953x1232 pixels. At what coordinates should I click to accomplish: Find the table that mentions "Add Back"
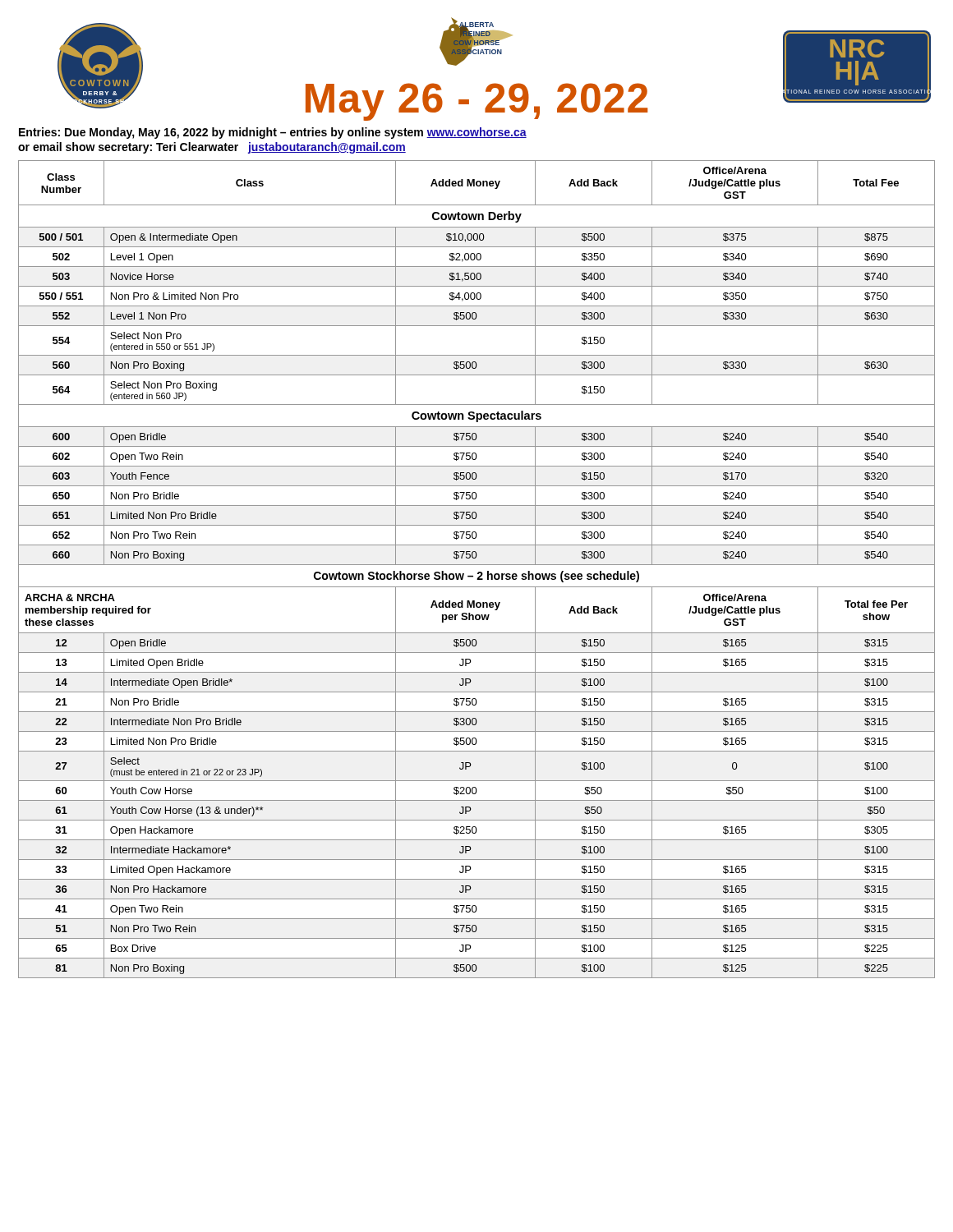click(x=476, y=569)
